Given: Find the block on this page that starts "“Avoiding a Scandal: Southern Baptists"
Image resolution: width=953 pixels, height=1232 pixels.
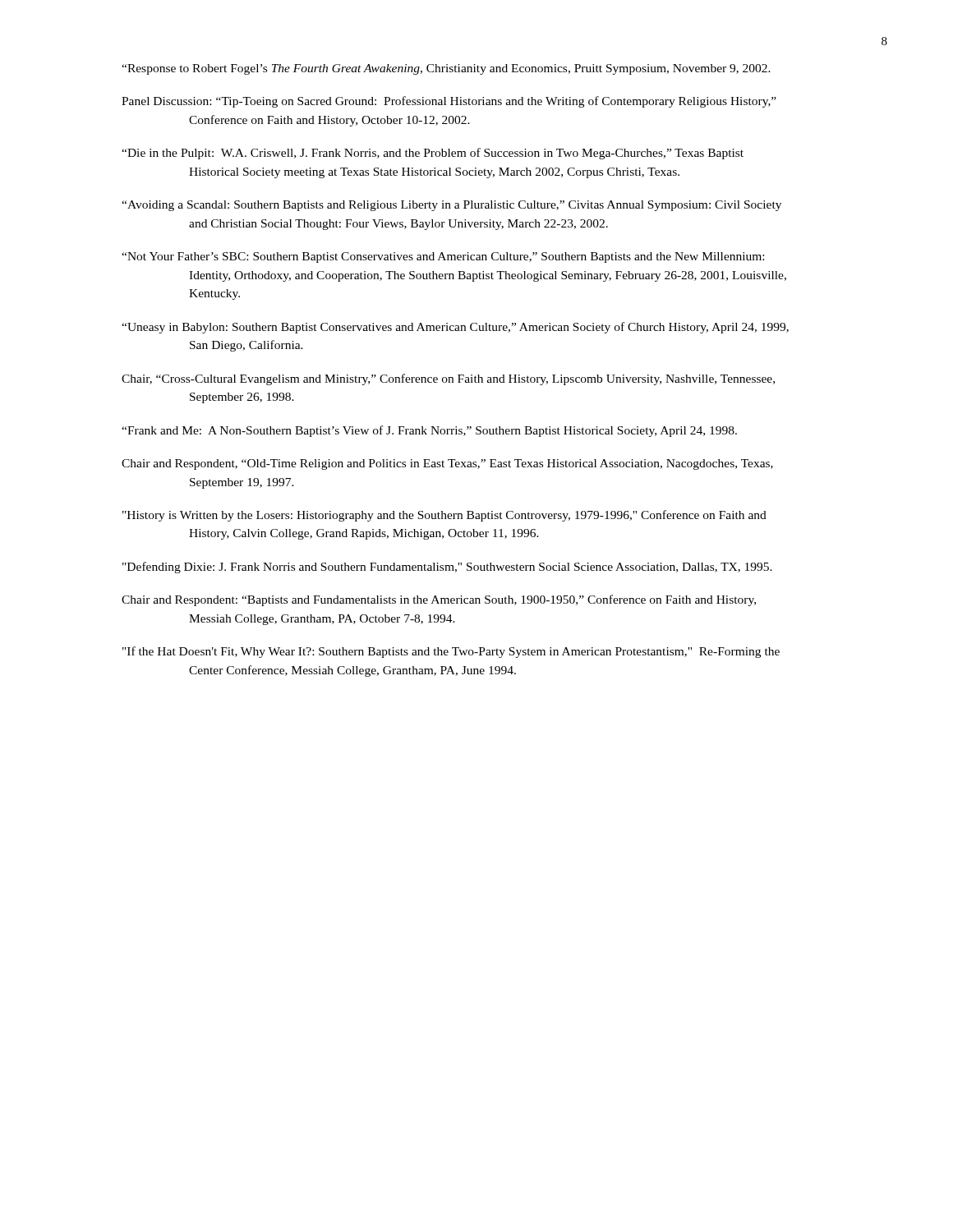Looking at the screenshot, I should [458, 214].
